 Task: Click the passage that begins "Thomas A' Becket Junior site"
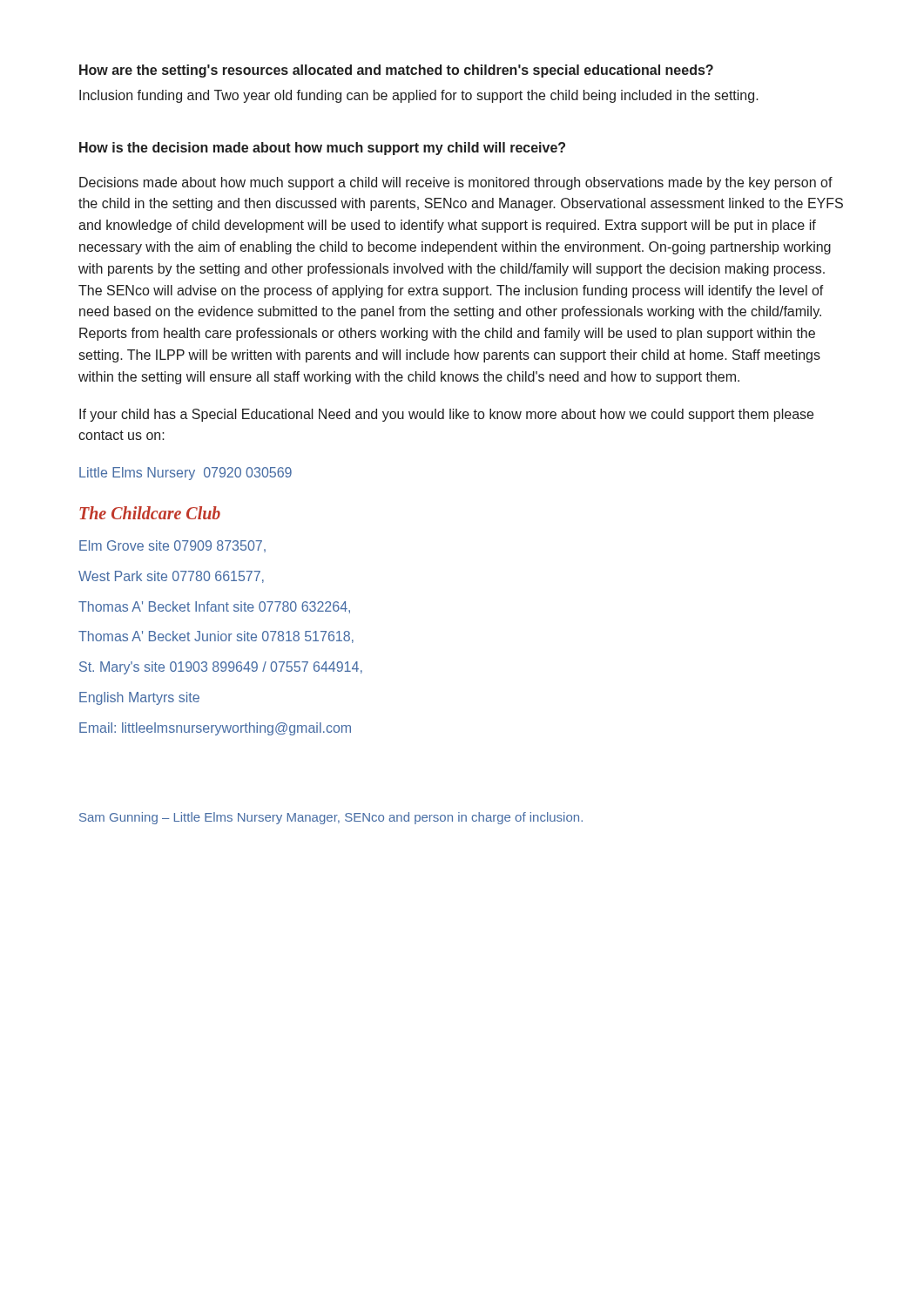(216, 637)
